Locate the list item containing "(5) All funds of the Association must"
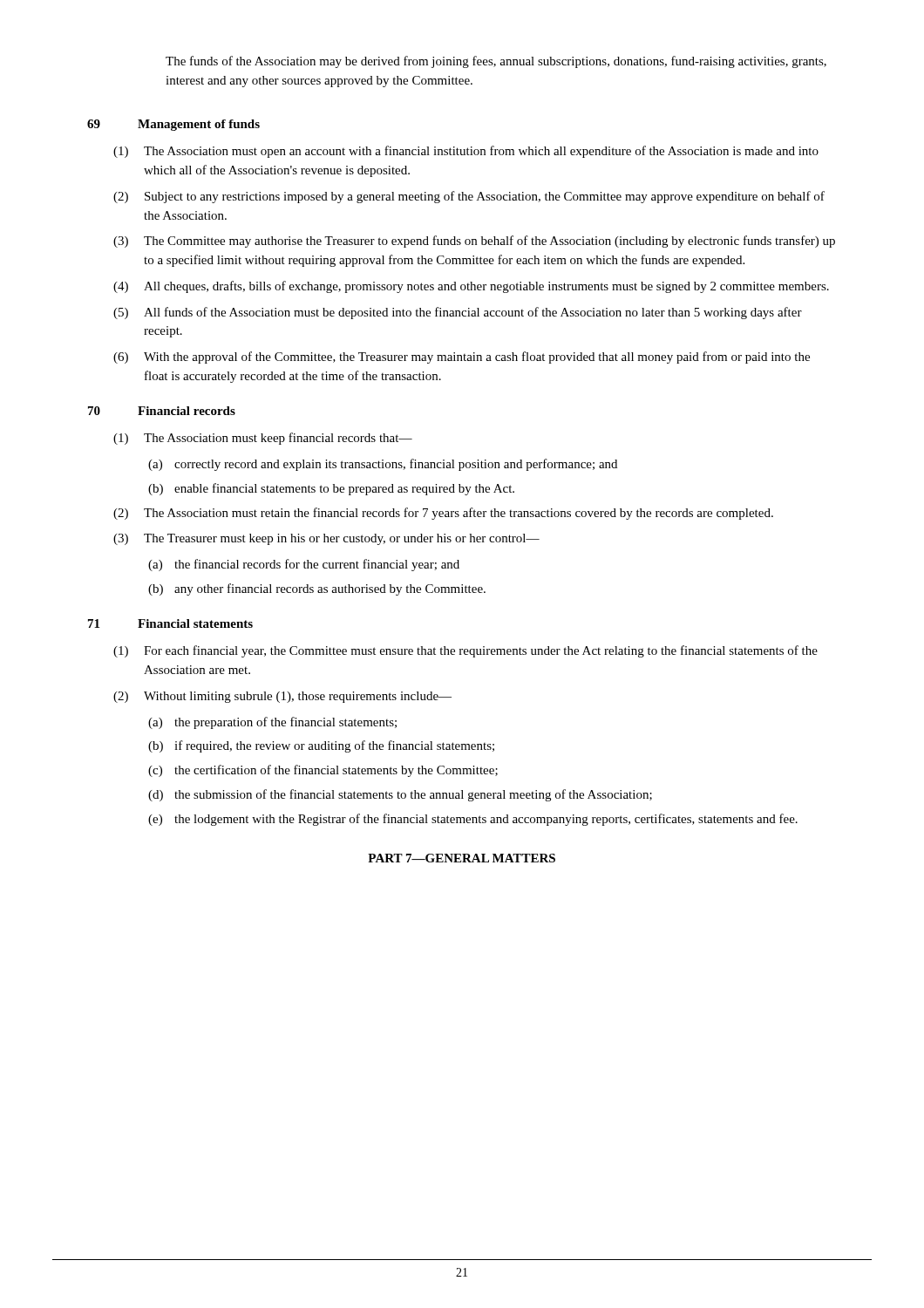The image size is (924, 1308). tap(475, 322)
